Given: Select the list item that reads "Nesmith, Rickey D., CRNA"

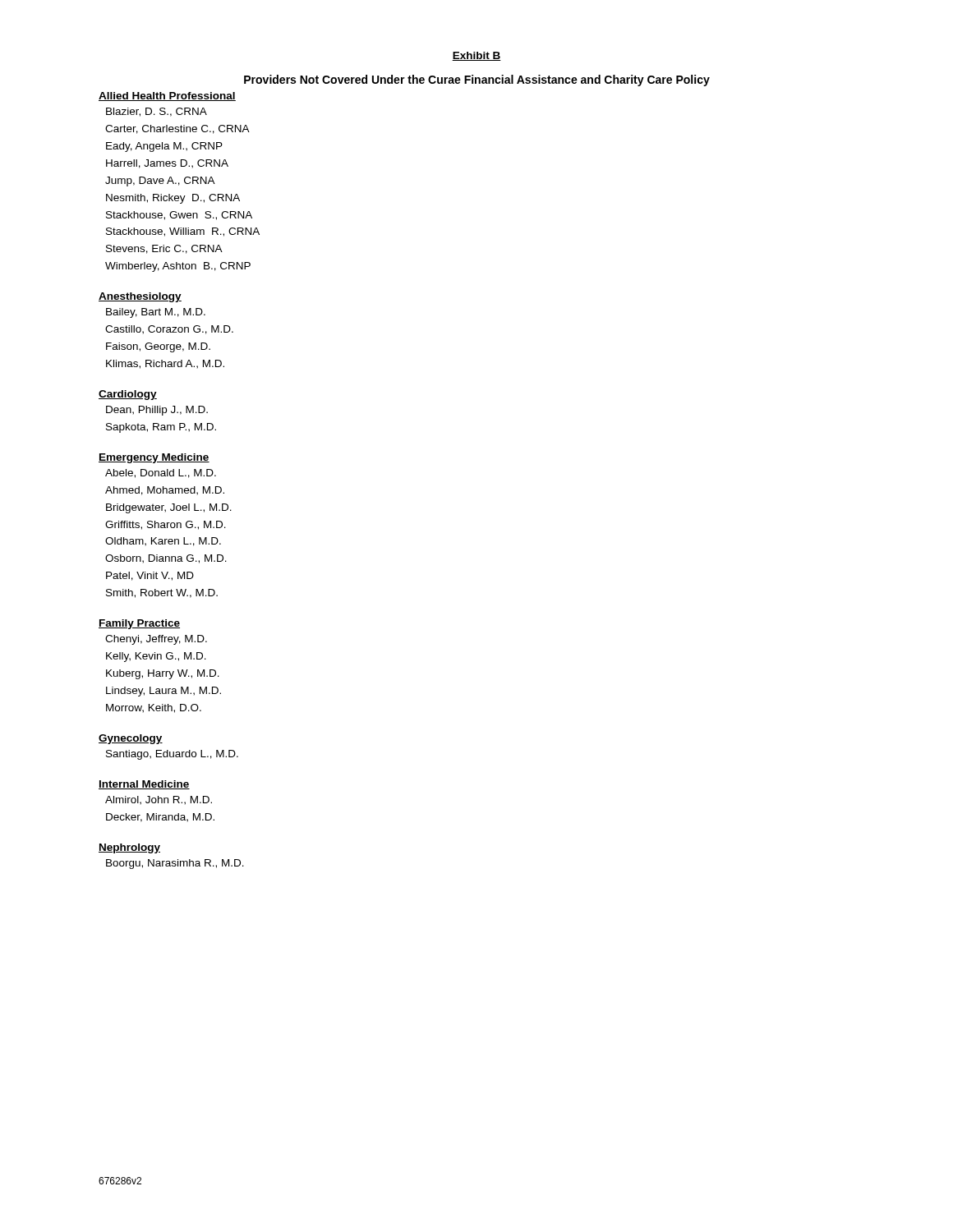Looking at the screenshot, I should (173, 197).
